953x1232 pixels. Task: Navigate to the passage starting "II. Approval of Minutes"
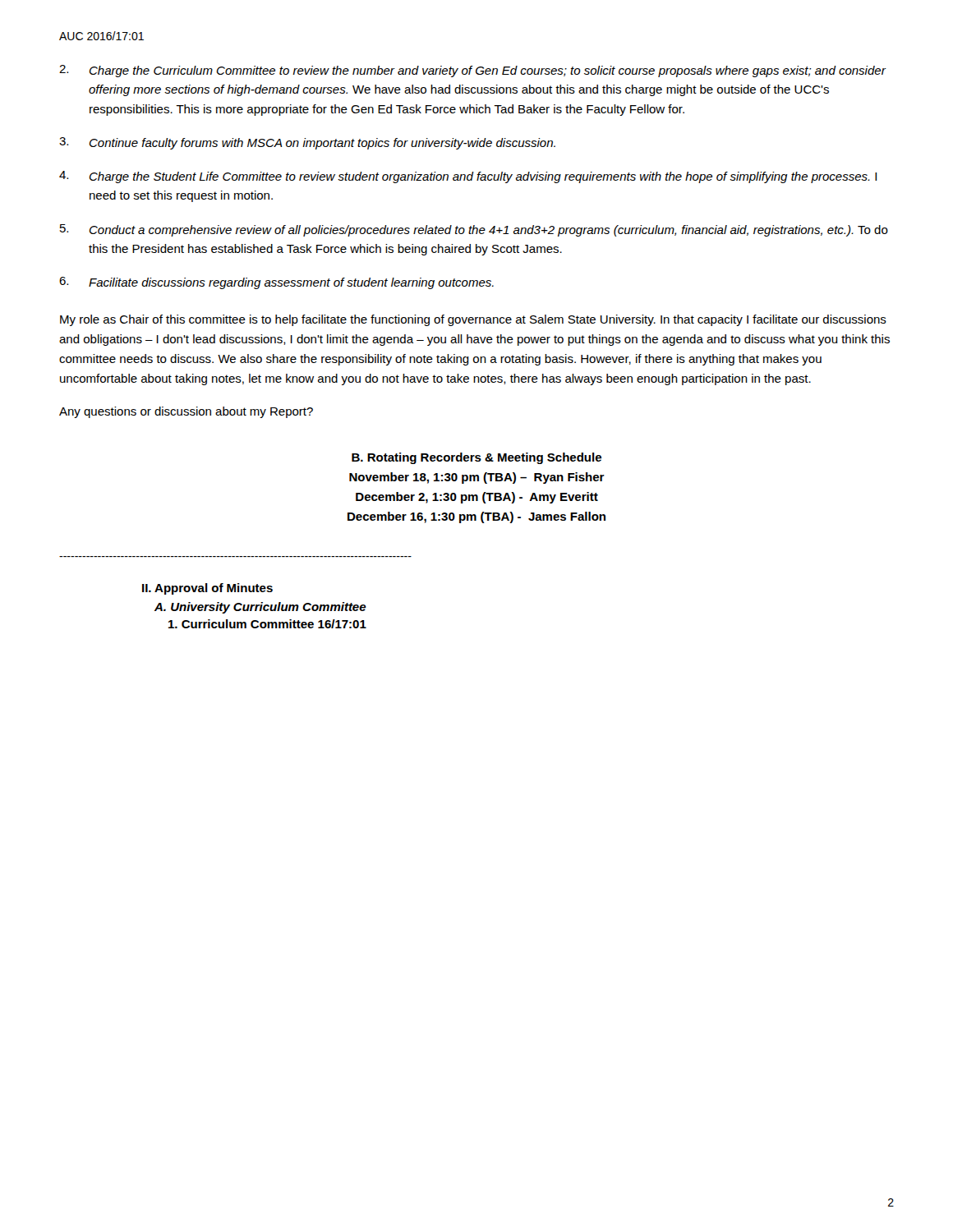pyautogui.click(x=207, y=588)
